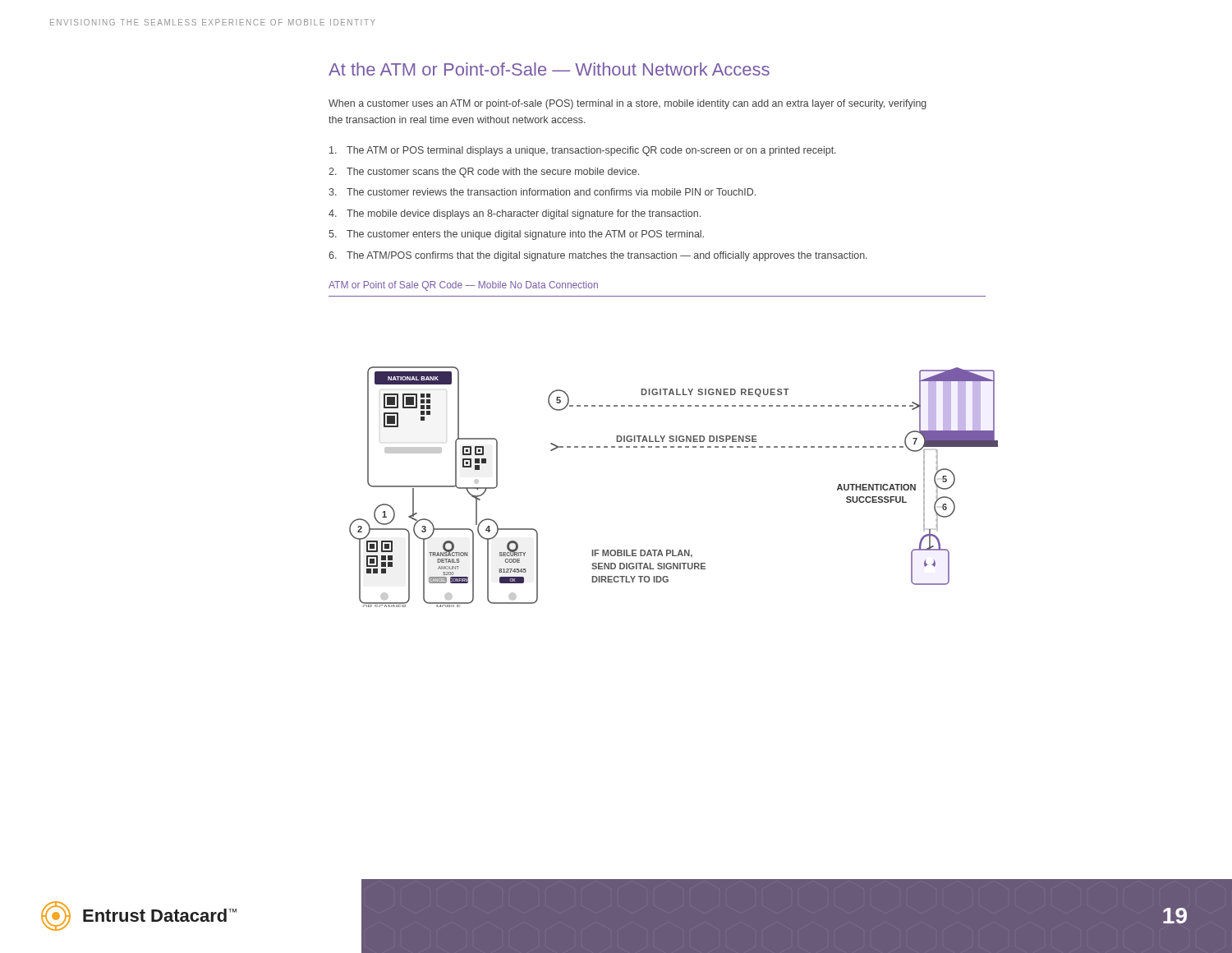Click on the passage starting "5. The customer enters the unique digital signature"
Viewport: 1232px width, 953px height.
coord(517,235)
